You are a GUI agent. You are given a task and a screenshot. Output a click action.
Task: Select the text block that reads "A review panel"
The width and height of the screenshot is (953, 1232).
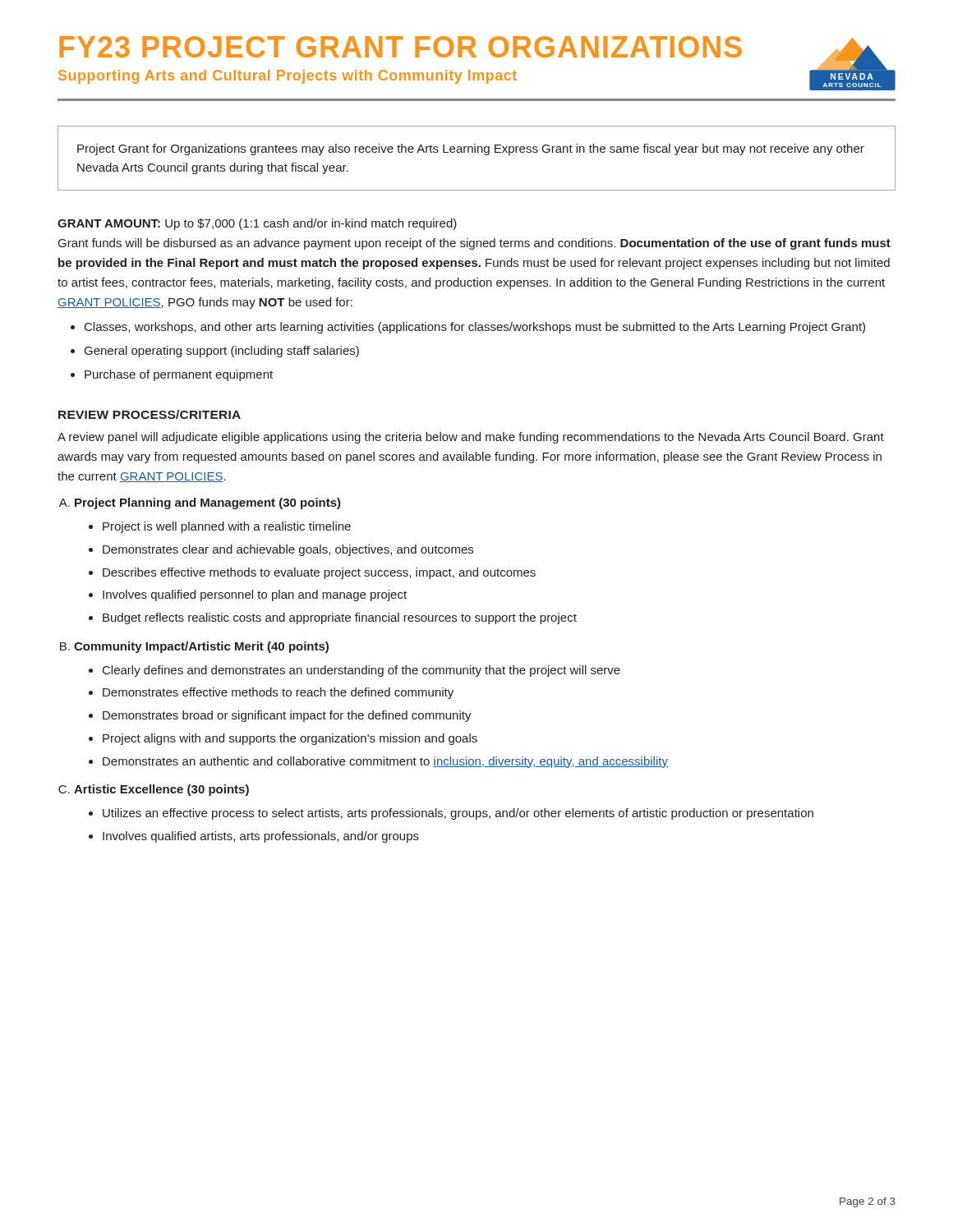pyautogui.click(x=471, y=456)
